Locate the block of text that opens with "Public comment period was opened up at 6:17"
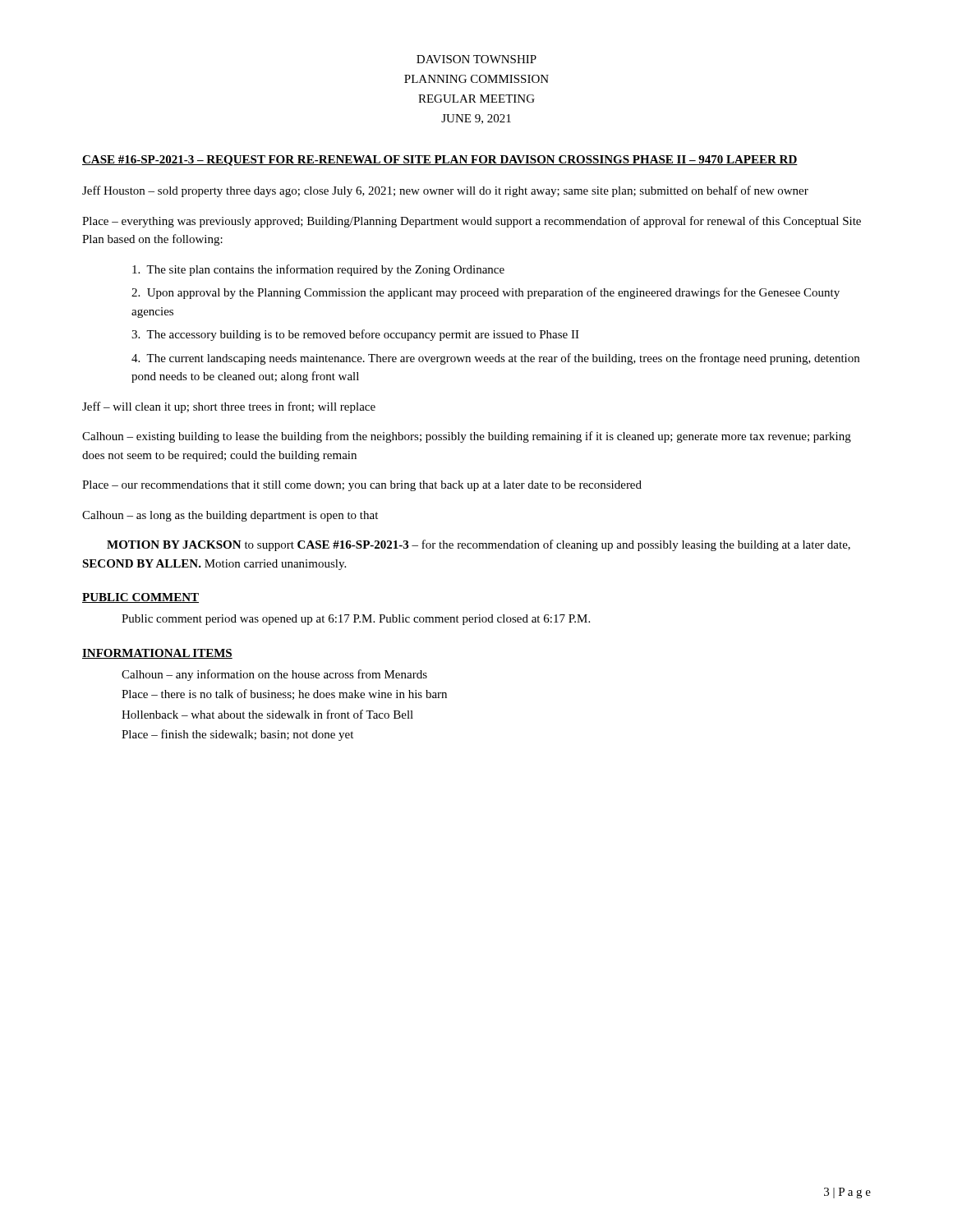 (356, 618)
